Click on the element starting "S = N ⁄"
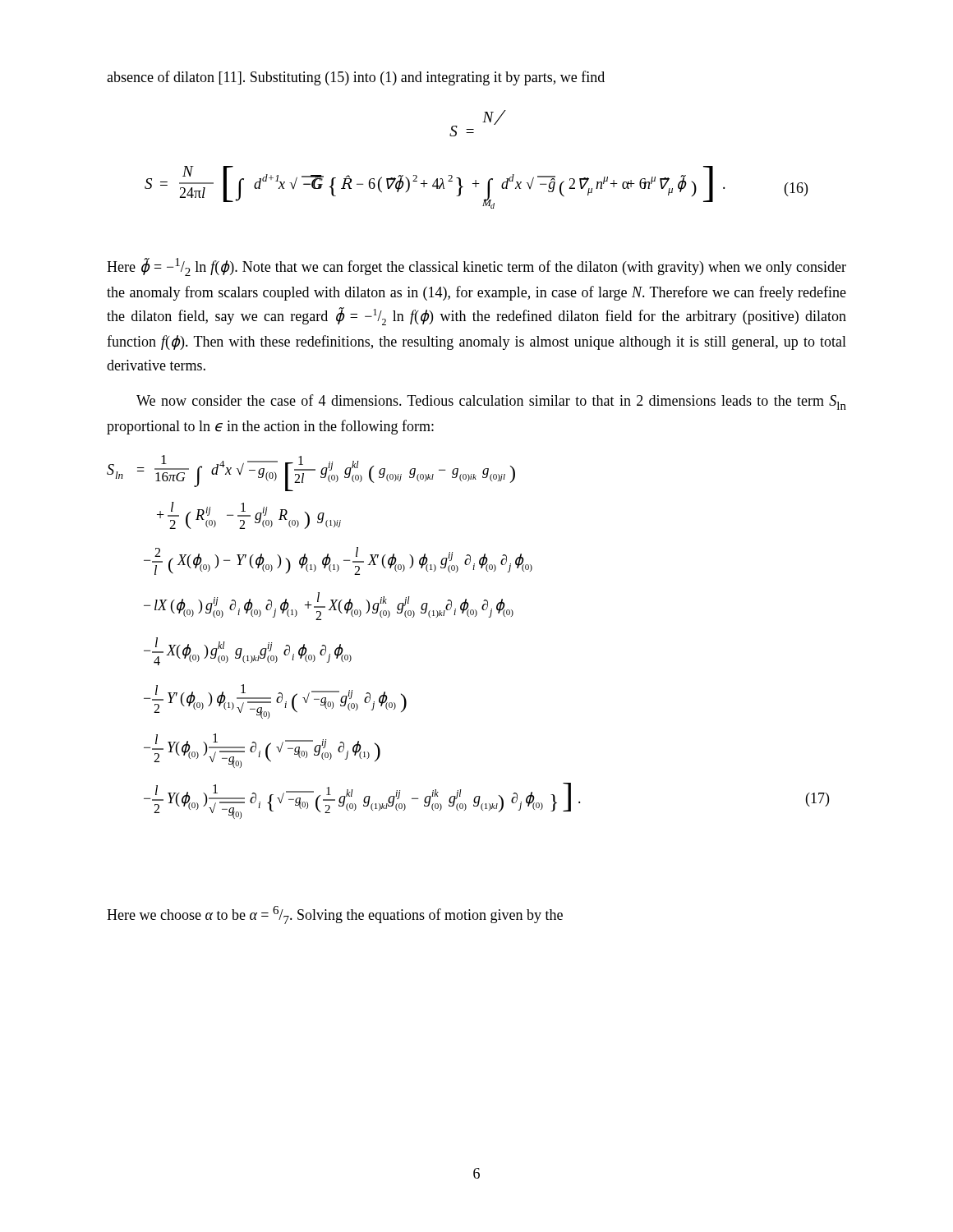 pyautogui.click(x=476, y=169)
